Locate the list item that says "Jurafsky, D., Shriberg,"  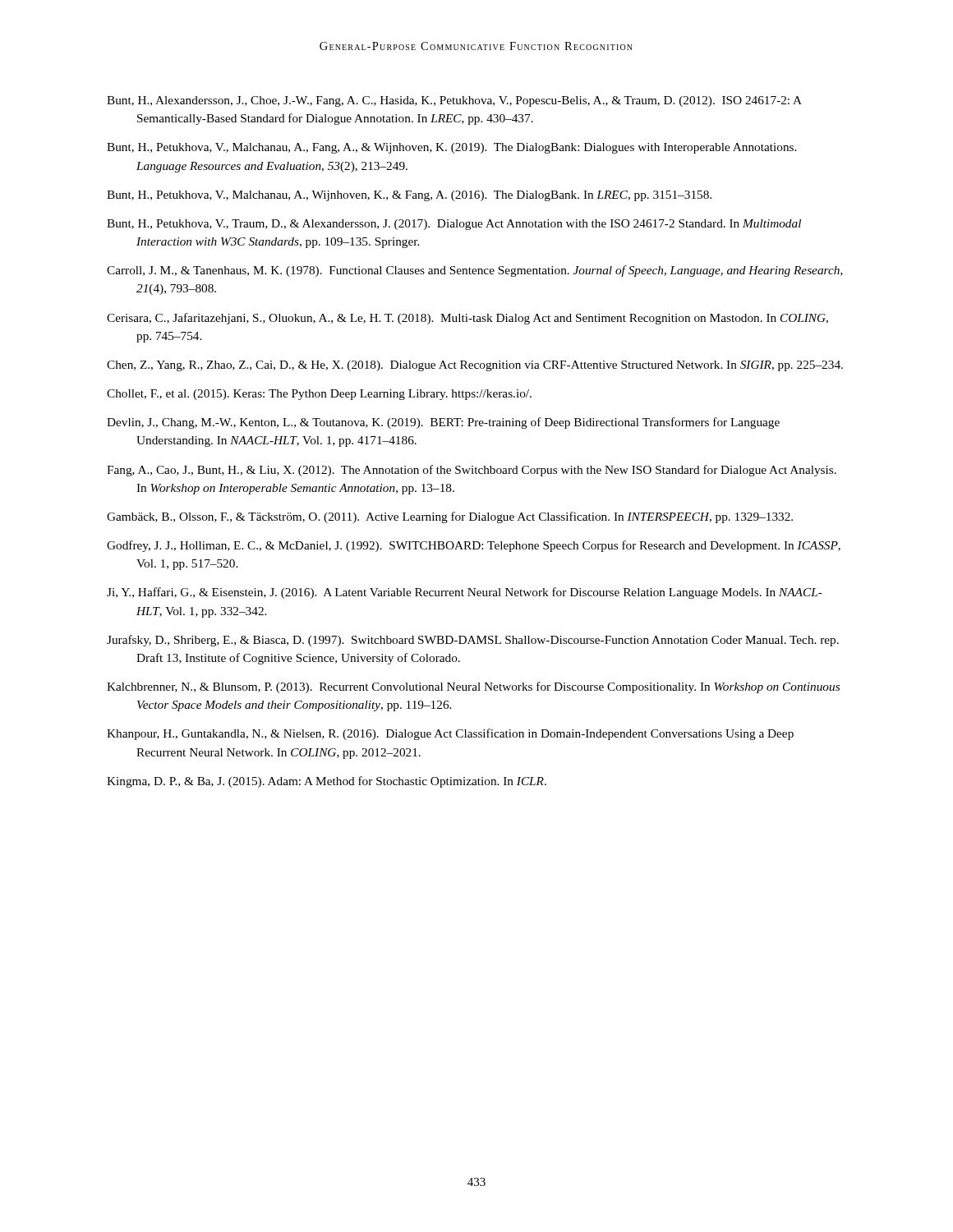(x=473, y=648)
